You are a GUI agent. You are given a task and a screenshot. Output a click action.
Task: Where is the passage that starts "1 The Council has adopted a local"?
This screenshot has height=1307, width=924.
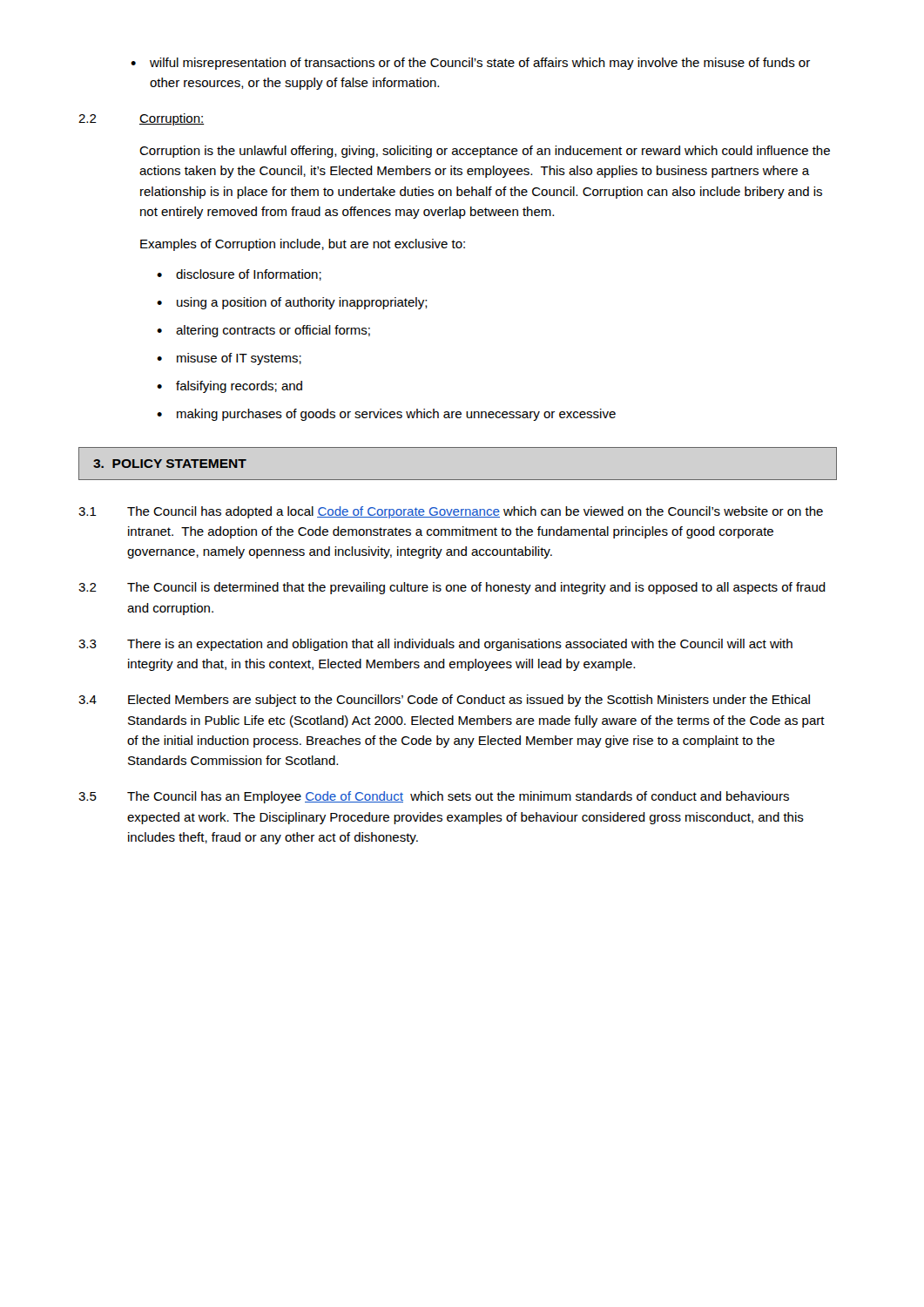458,531
